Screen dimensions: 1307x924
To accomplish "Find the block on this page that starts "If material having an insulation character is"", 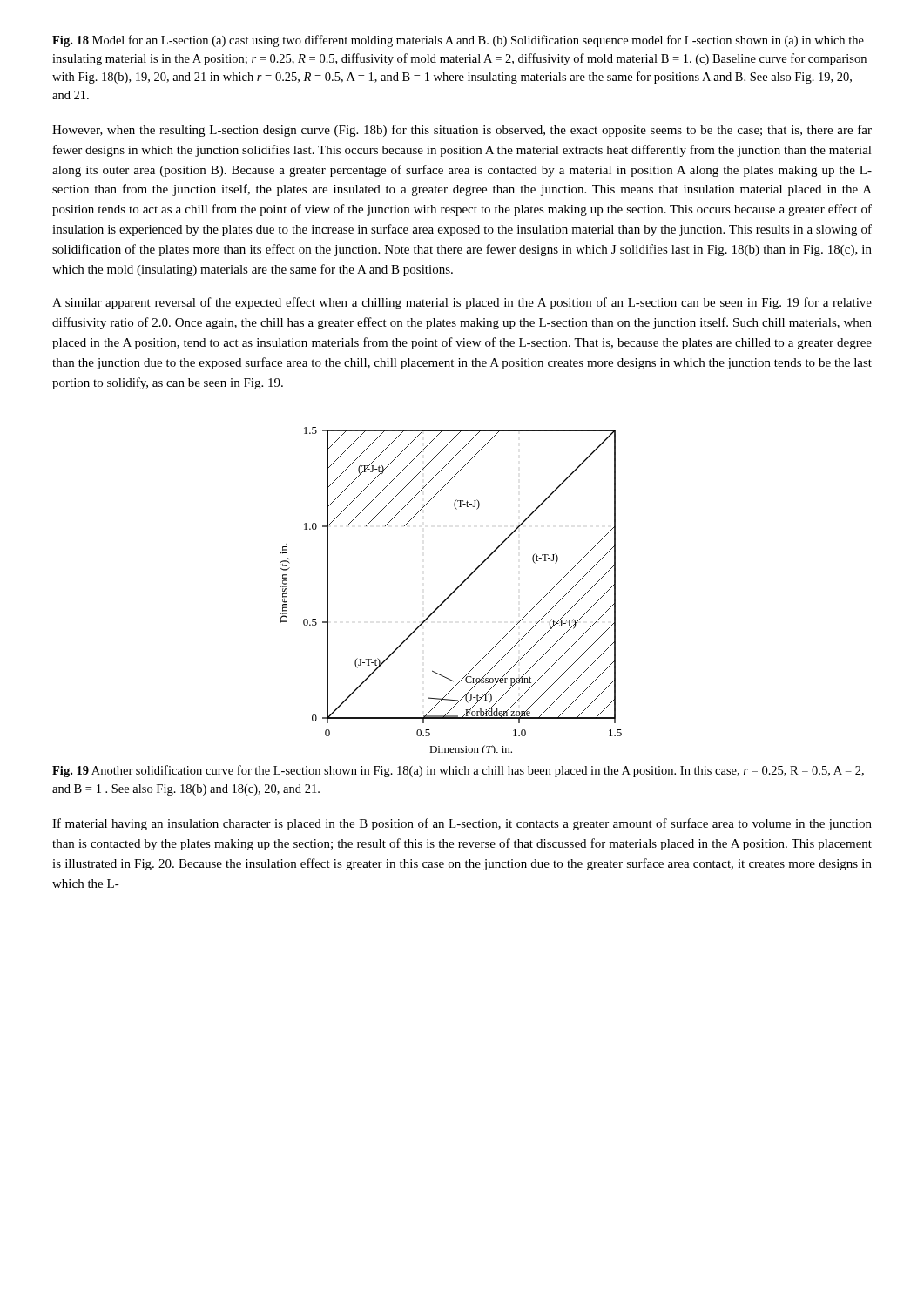I will coord(462,854).
